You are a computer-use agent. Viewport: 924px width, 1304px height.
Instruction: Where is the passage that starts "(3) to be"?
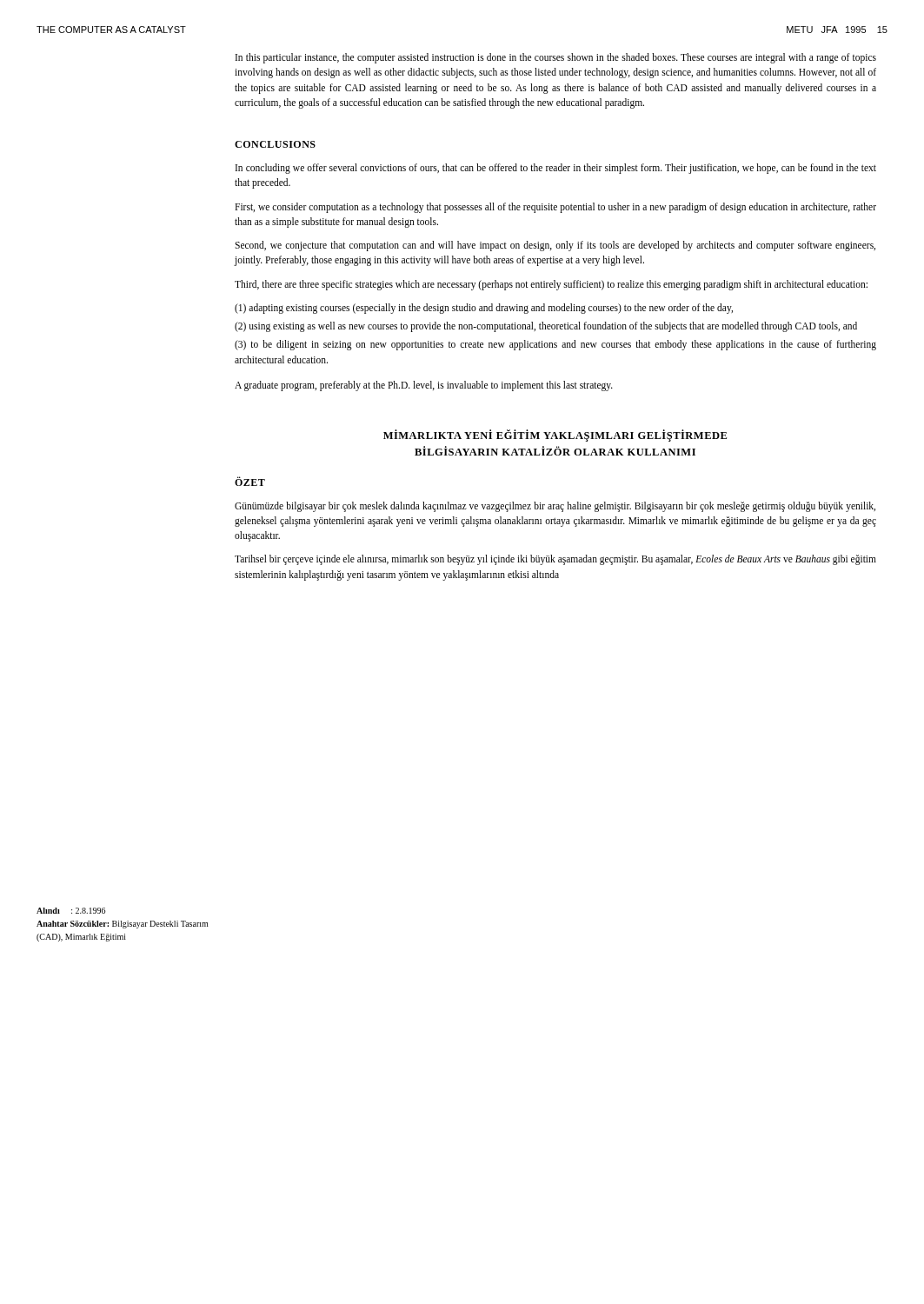(x=555, y=352)
